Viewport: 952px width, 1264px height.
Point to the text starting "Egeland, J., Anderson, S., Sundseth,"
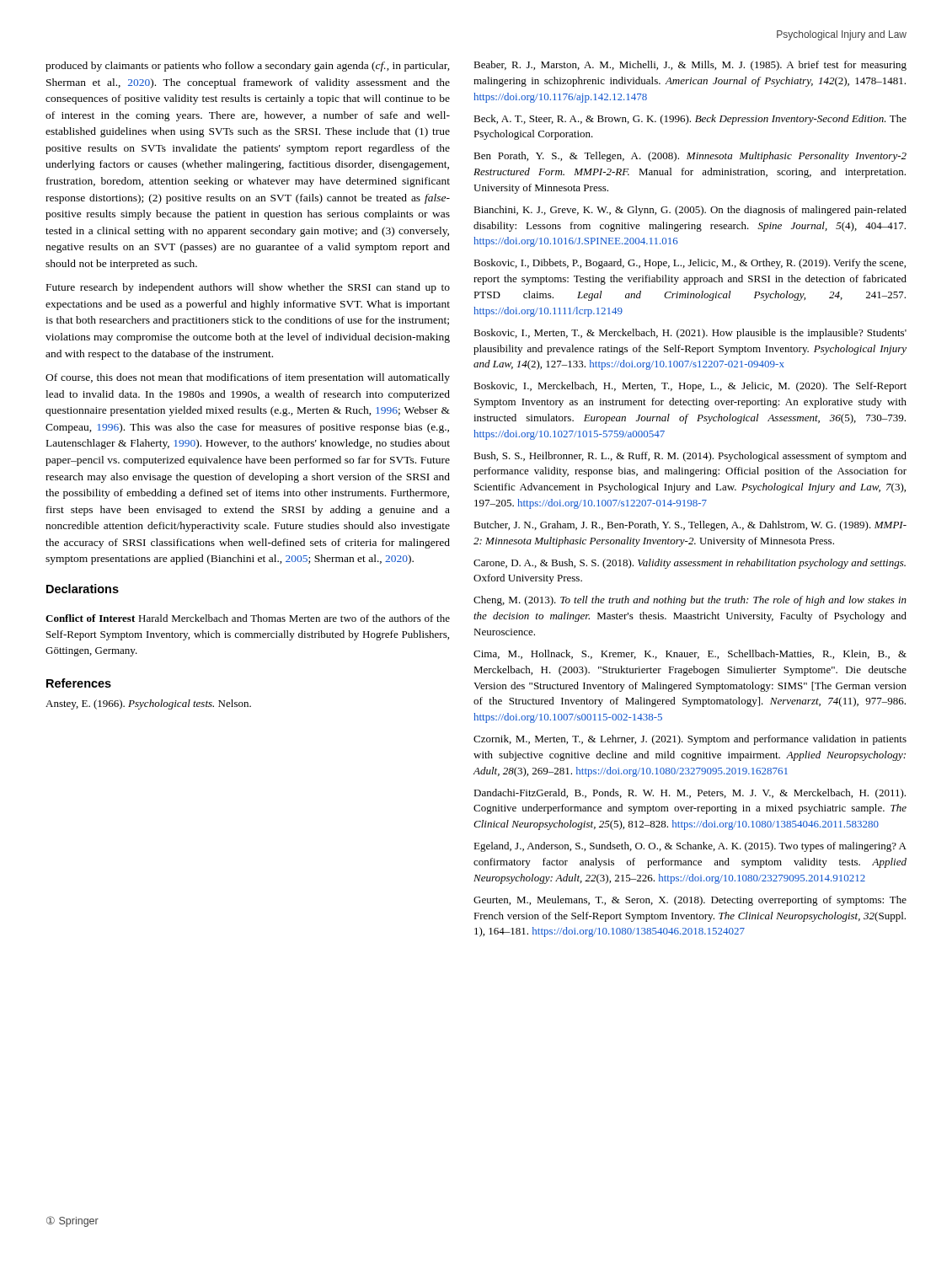690,862
